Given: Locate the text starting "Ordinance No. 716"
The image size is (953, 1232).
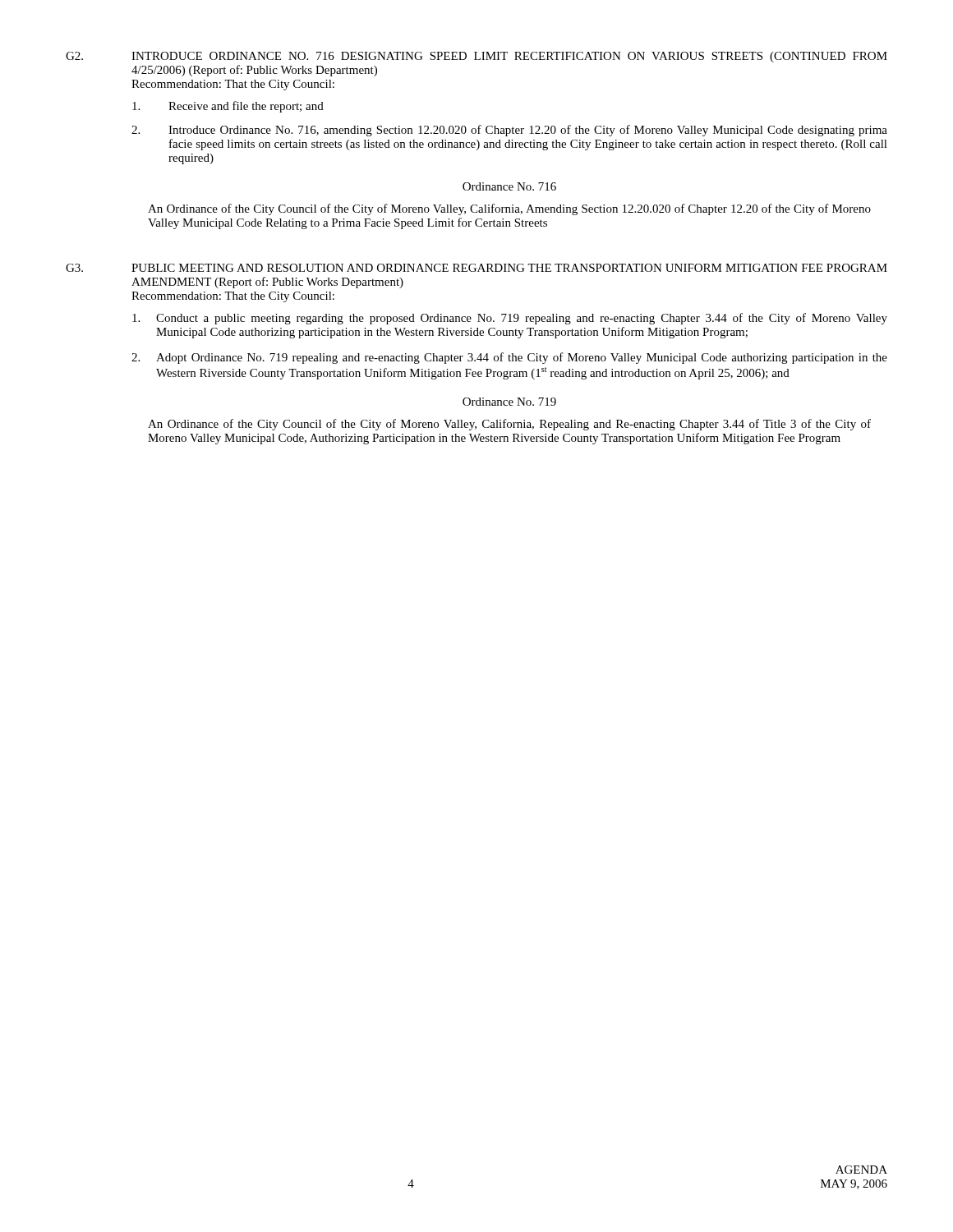Looking at the screenshot, I should click(509, 186).
